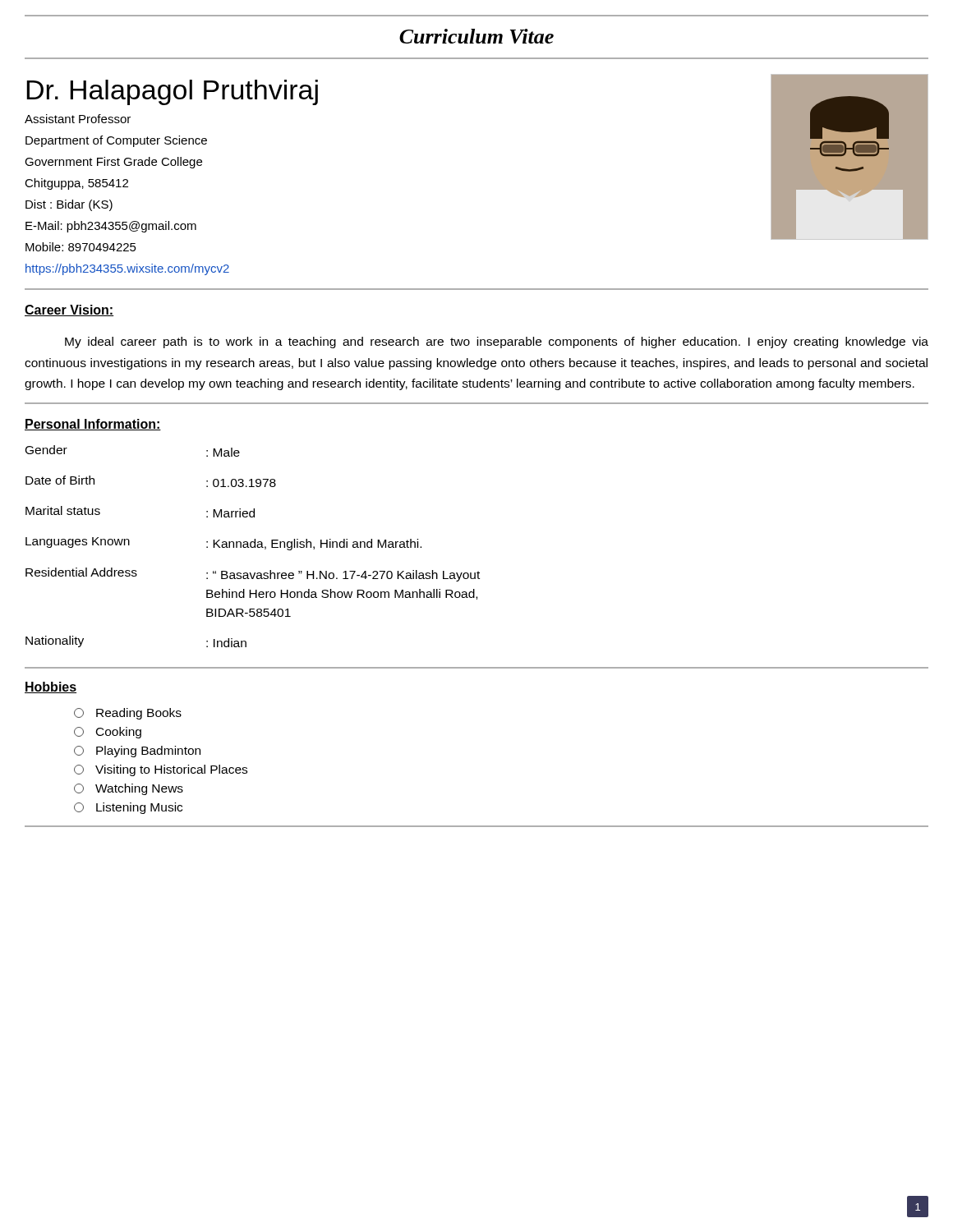This screenshot has height=1232, width=953.
Task: Click where it says "Watching News"
Action: click(129, 788)
